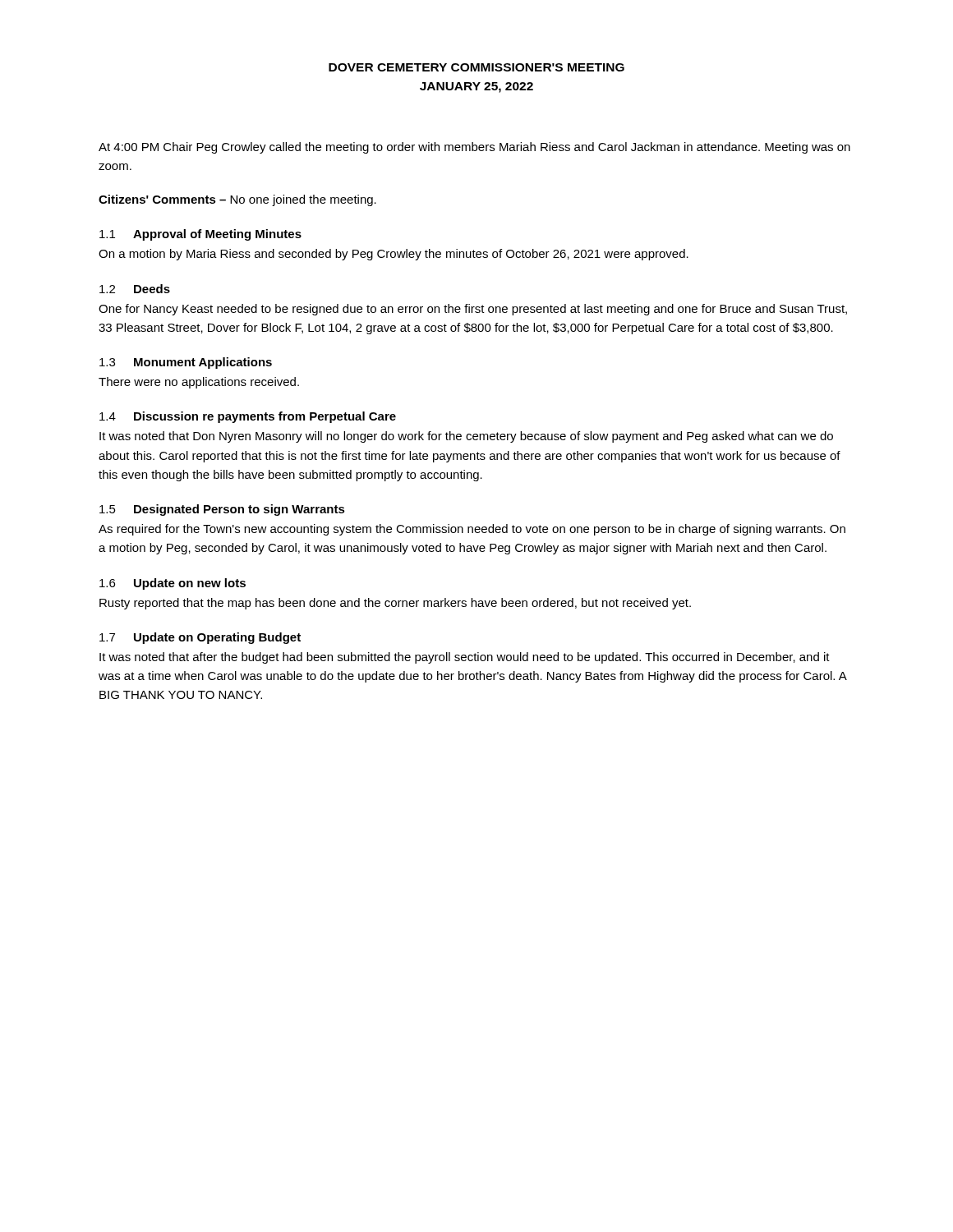Locate the title
953x1232 pixels.
[476, 77]
